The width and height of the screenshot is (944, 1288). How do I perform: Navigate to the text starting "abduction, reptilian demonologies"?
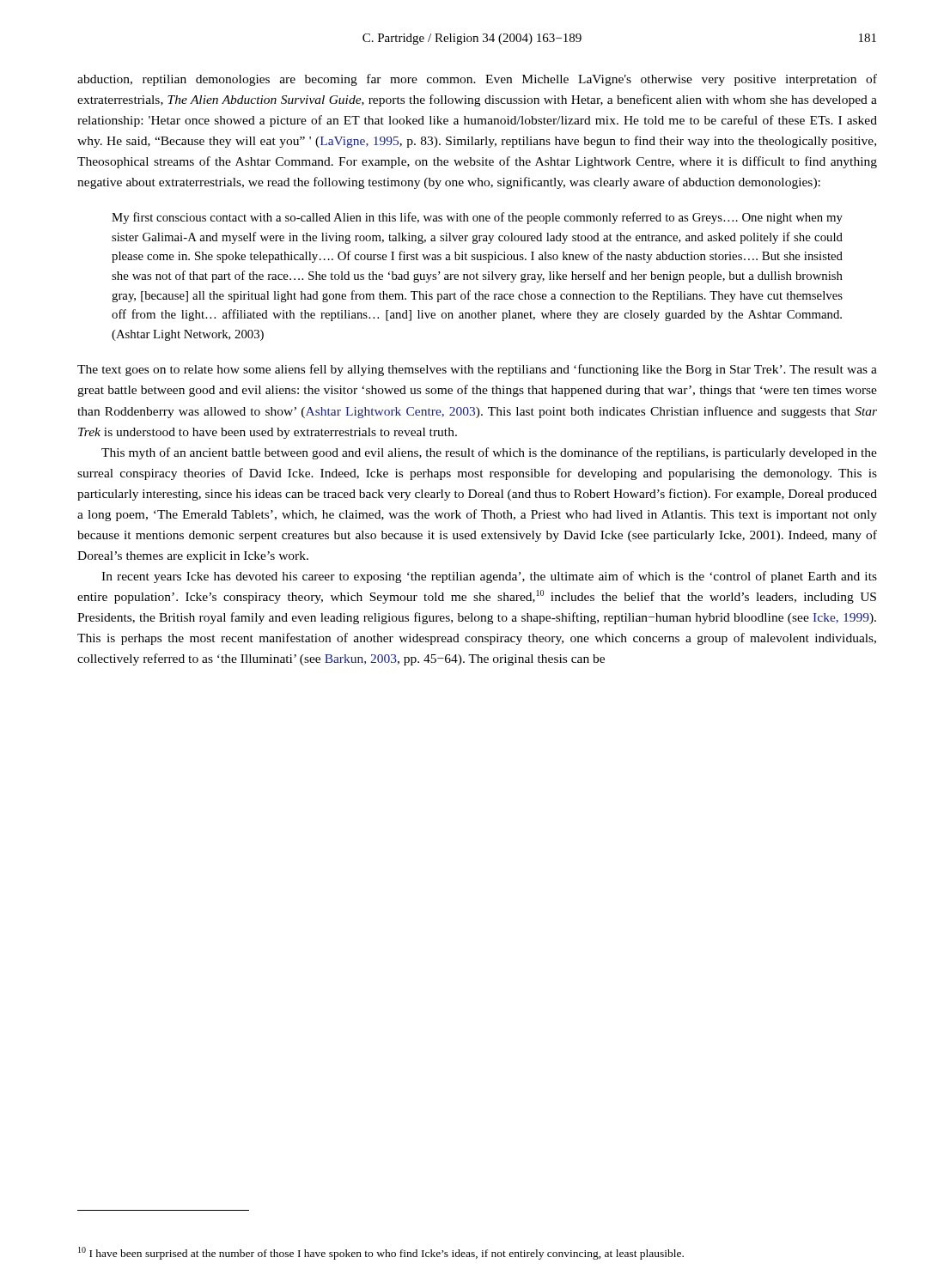click(x=477, y=131)
